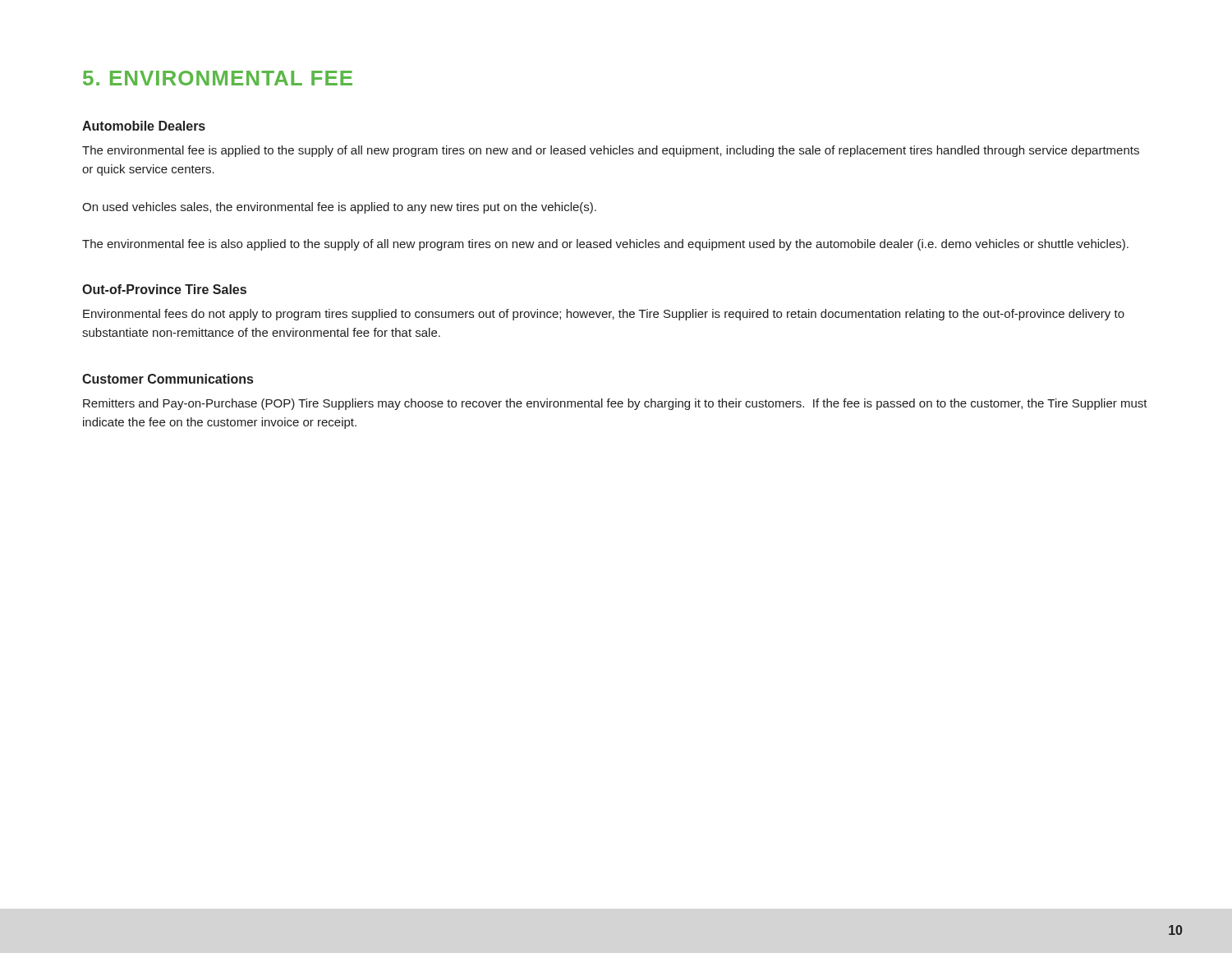Find the element starting "Environmental fees do not apply to"
This screenshot has height=953, width=1232.
[603, 323]
